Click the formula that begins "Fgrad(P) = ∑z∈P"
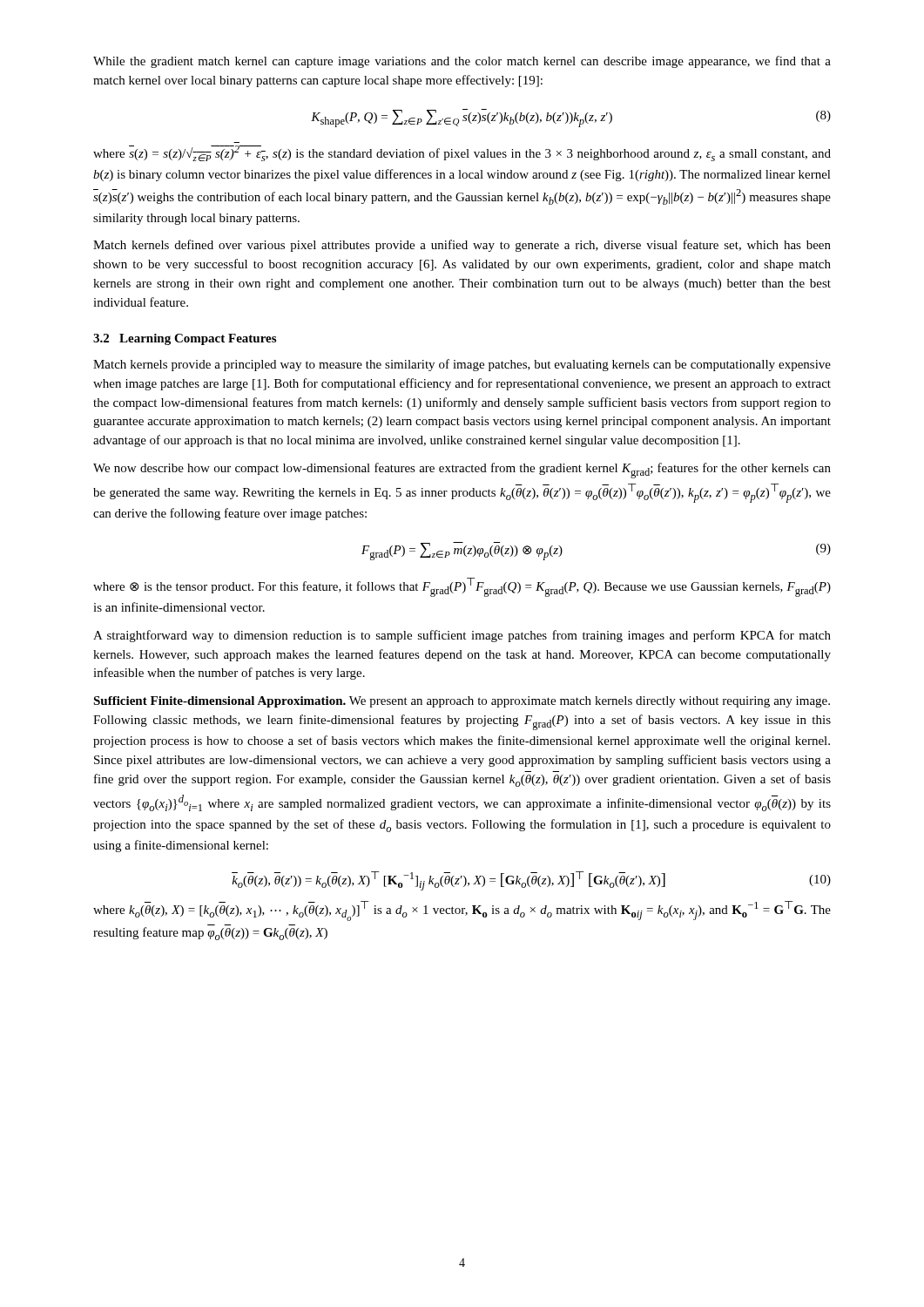 [462, 551]
